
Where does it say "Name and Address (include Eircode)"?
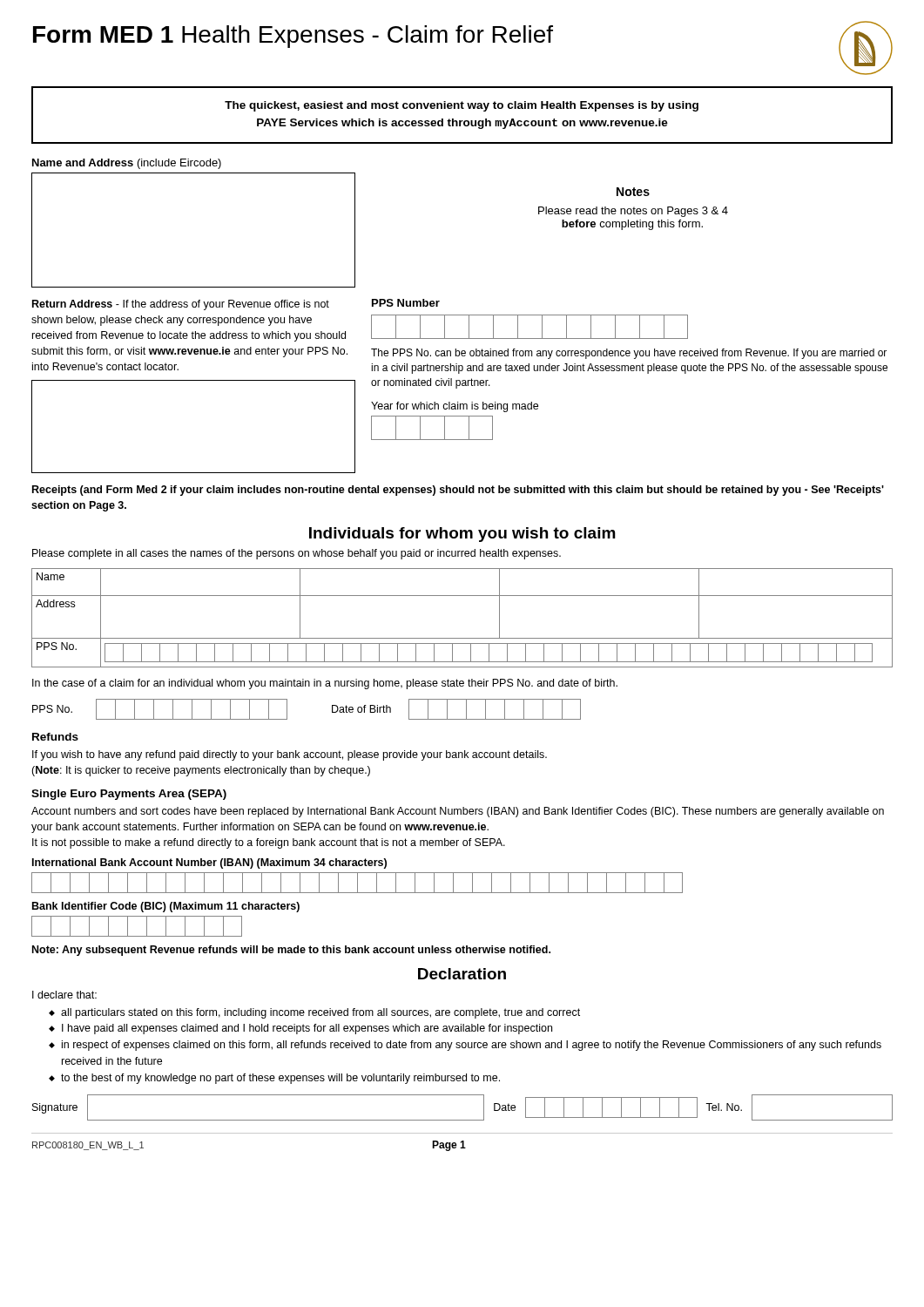click(x=126, y=162)
